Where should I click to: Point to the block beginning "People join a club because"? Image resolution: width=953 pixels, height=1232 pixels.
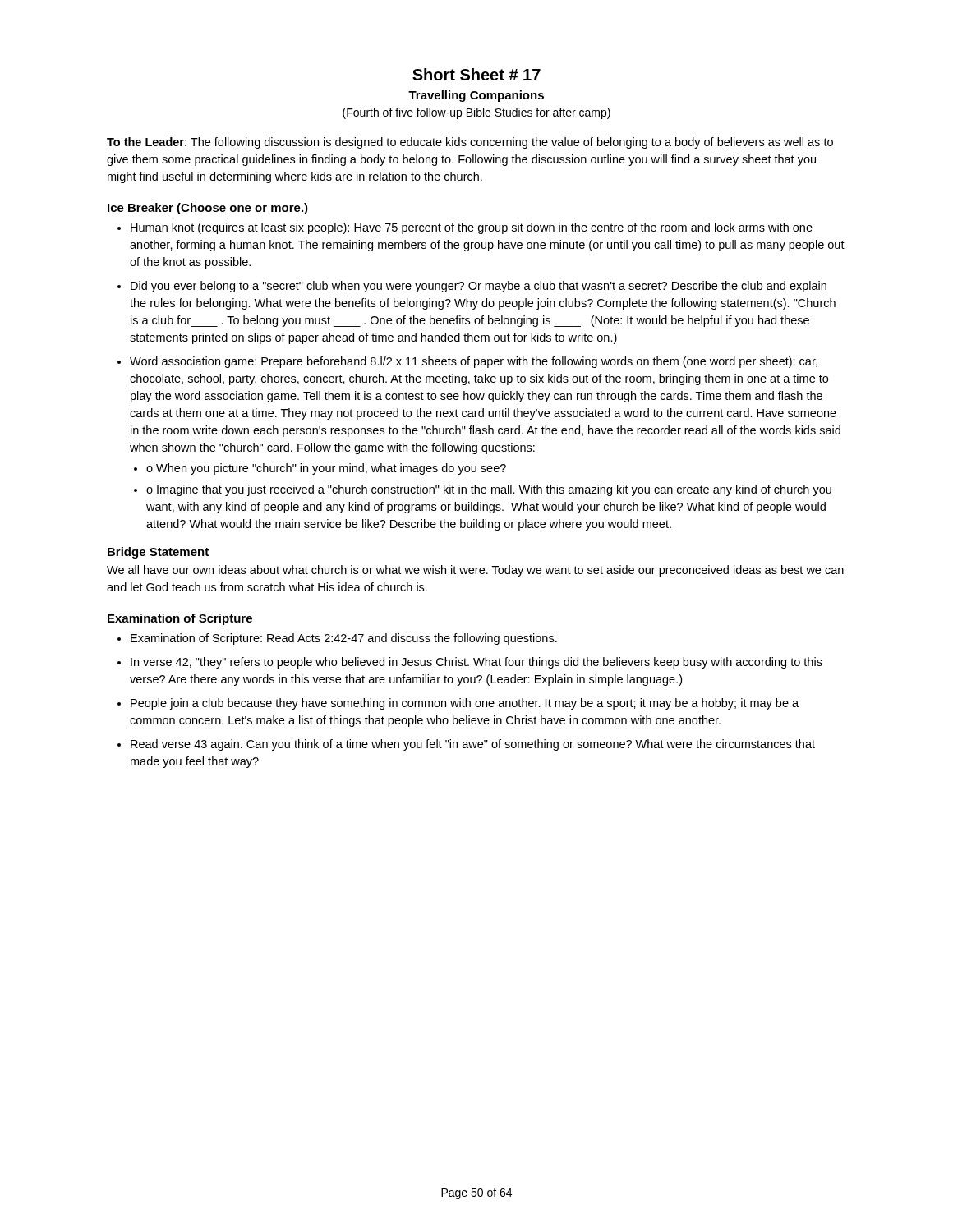(464, 712)
